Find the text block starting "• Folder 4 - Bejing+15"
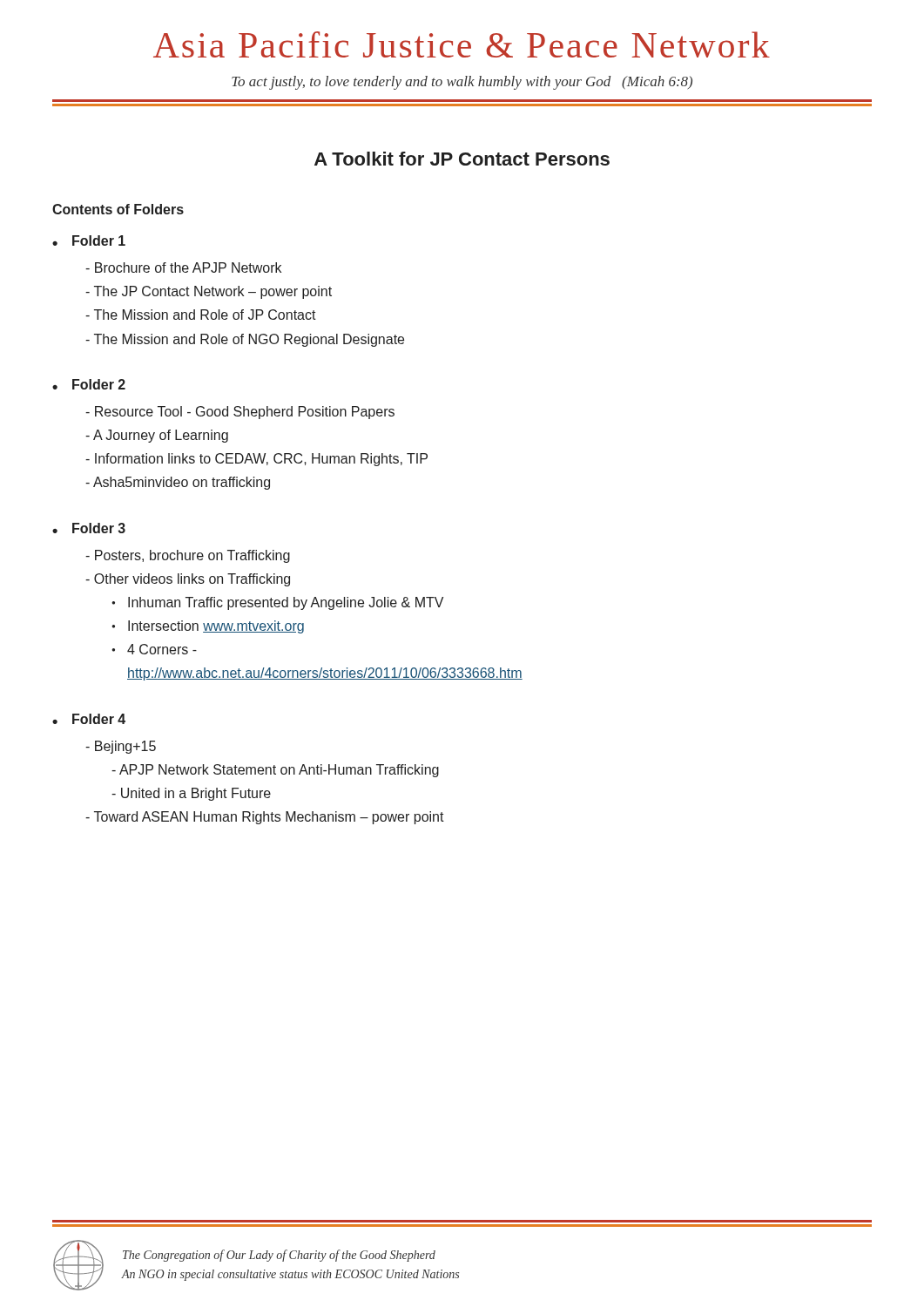 tap(89, 719)
